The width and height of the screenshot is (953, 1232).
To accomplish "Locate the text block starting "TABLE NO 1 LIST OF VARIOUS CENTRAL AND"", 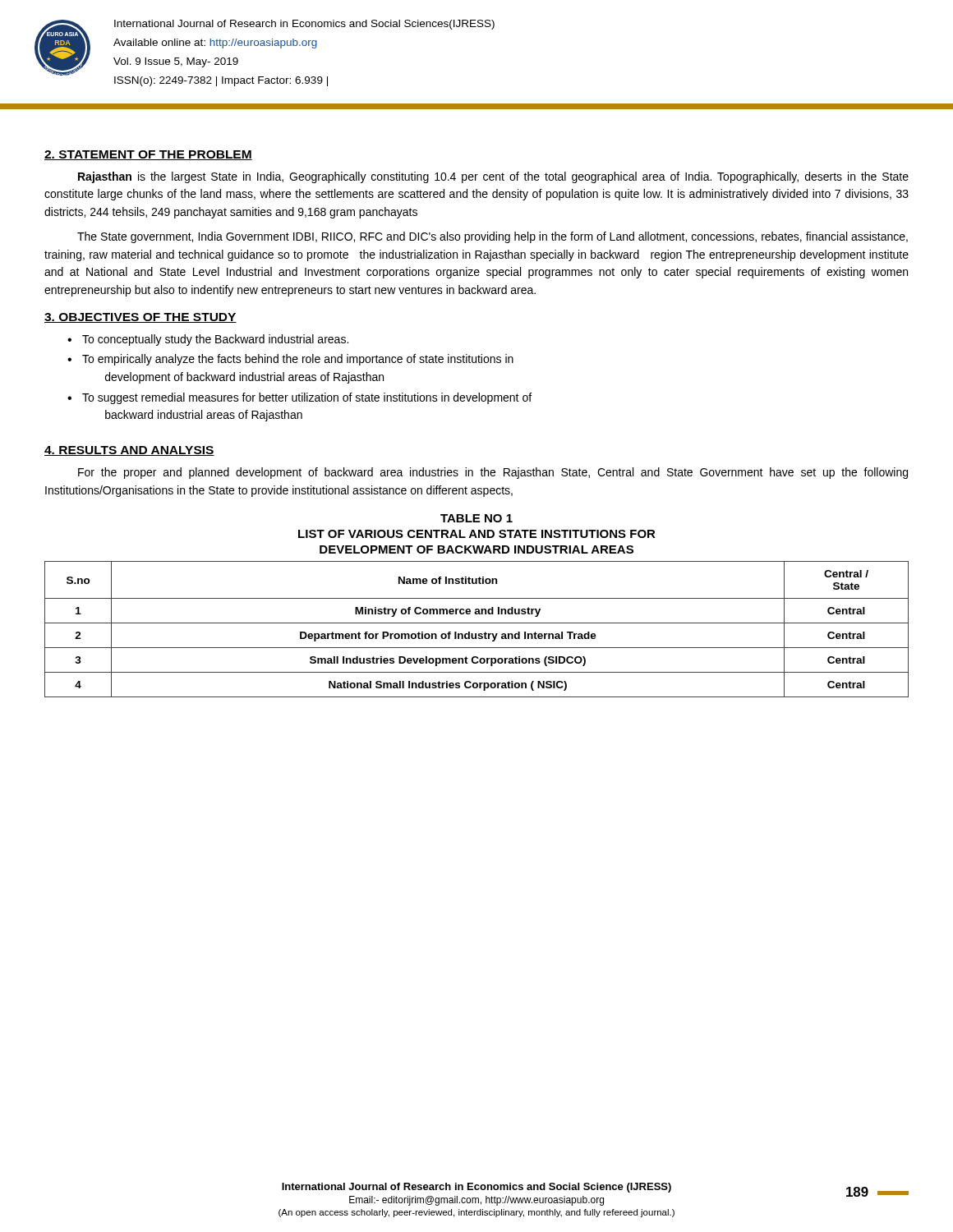I will pos(476,534).
